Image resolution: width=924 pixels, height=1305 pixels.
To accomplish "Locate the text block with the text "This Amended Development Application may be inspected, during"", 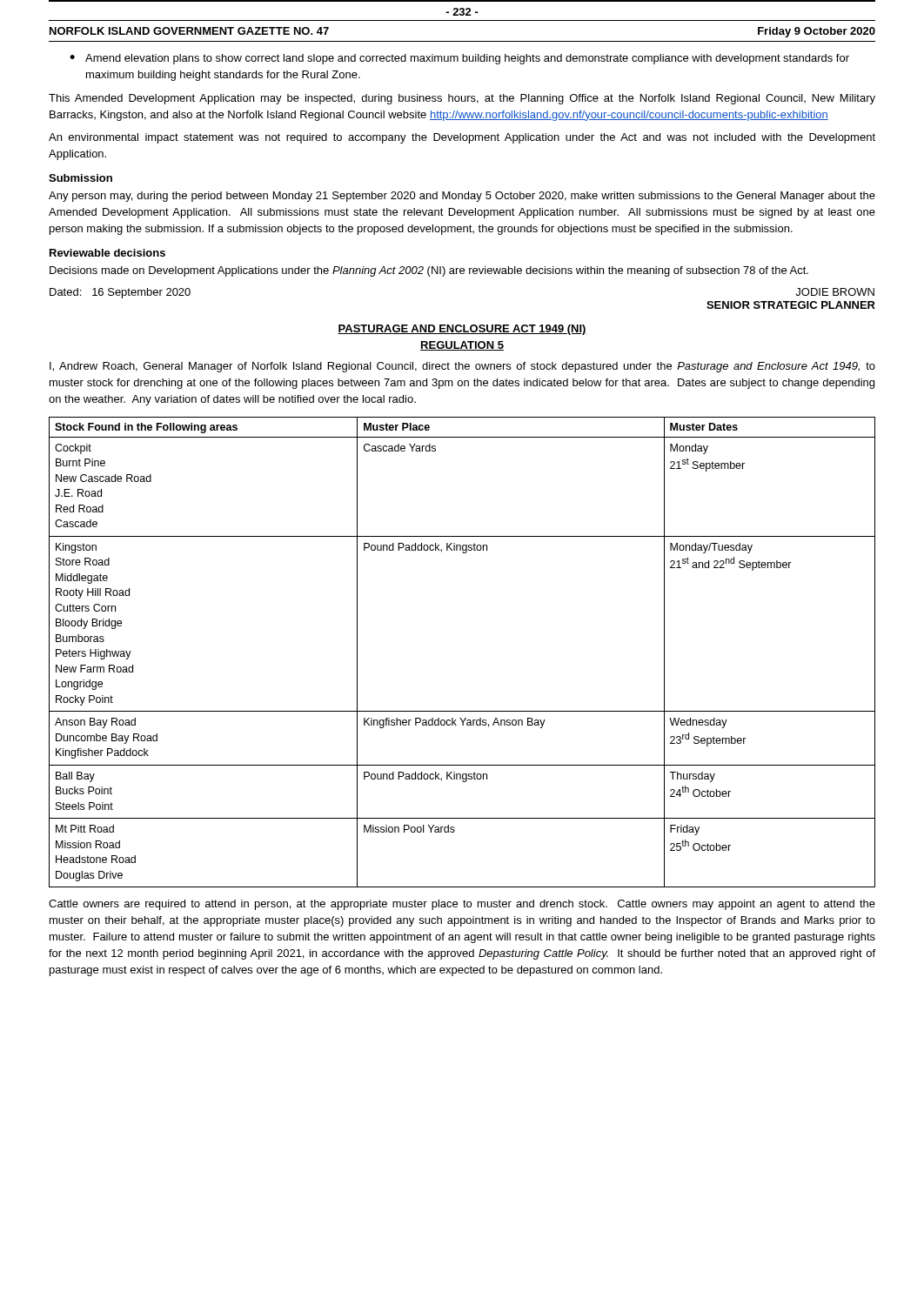I will pos(462,107).
